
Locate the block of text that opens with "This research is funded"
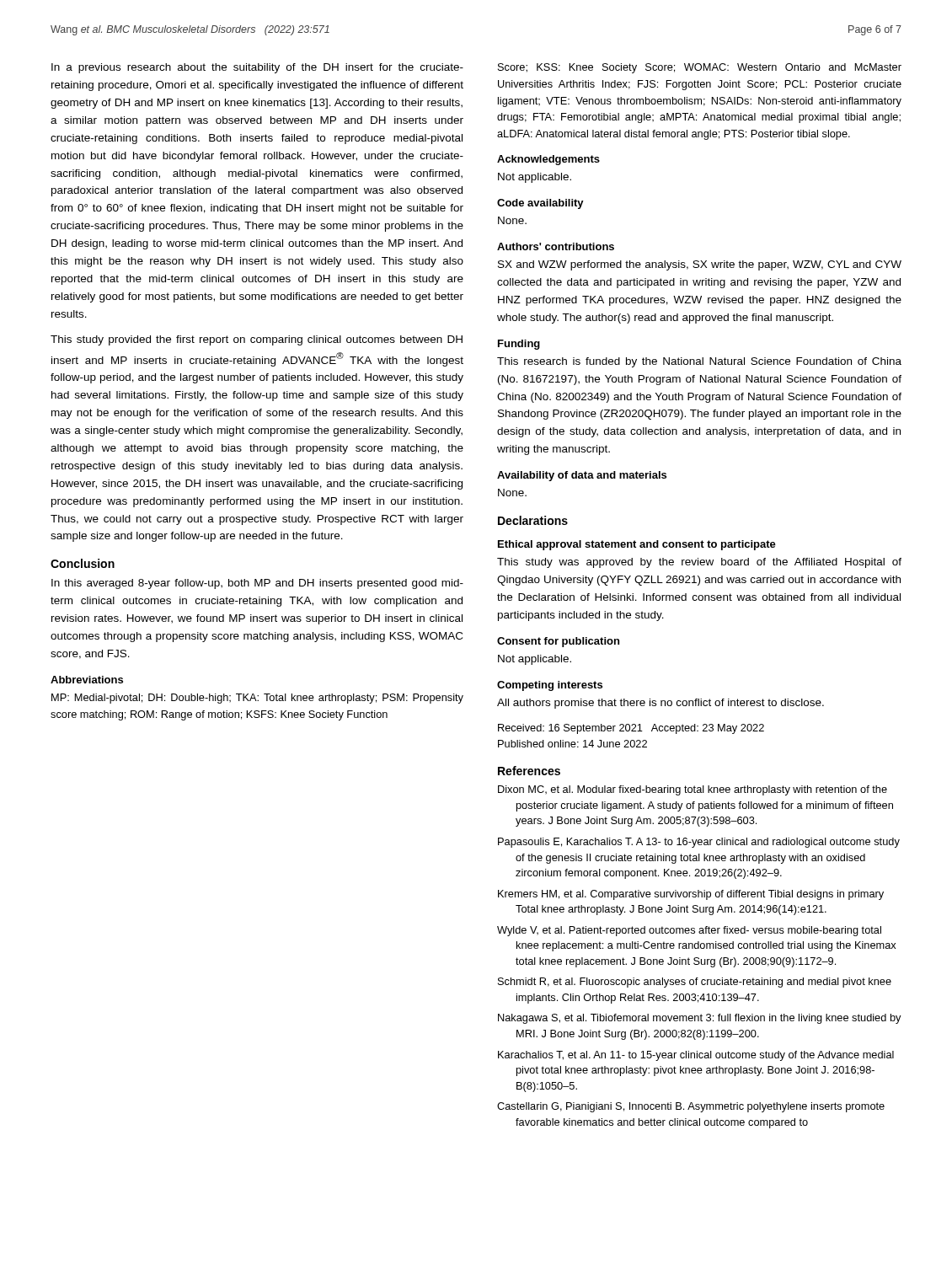tap(699, 406)
